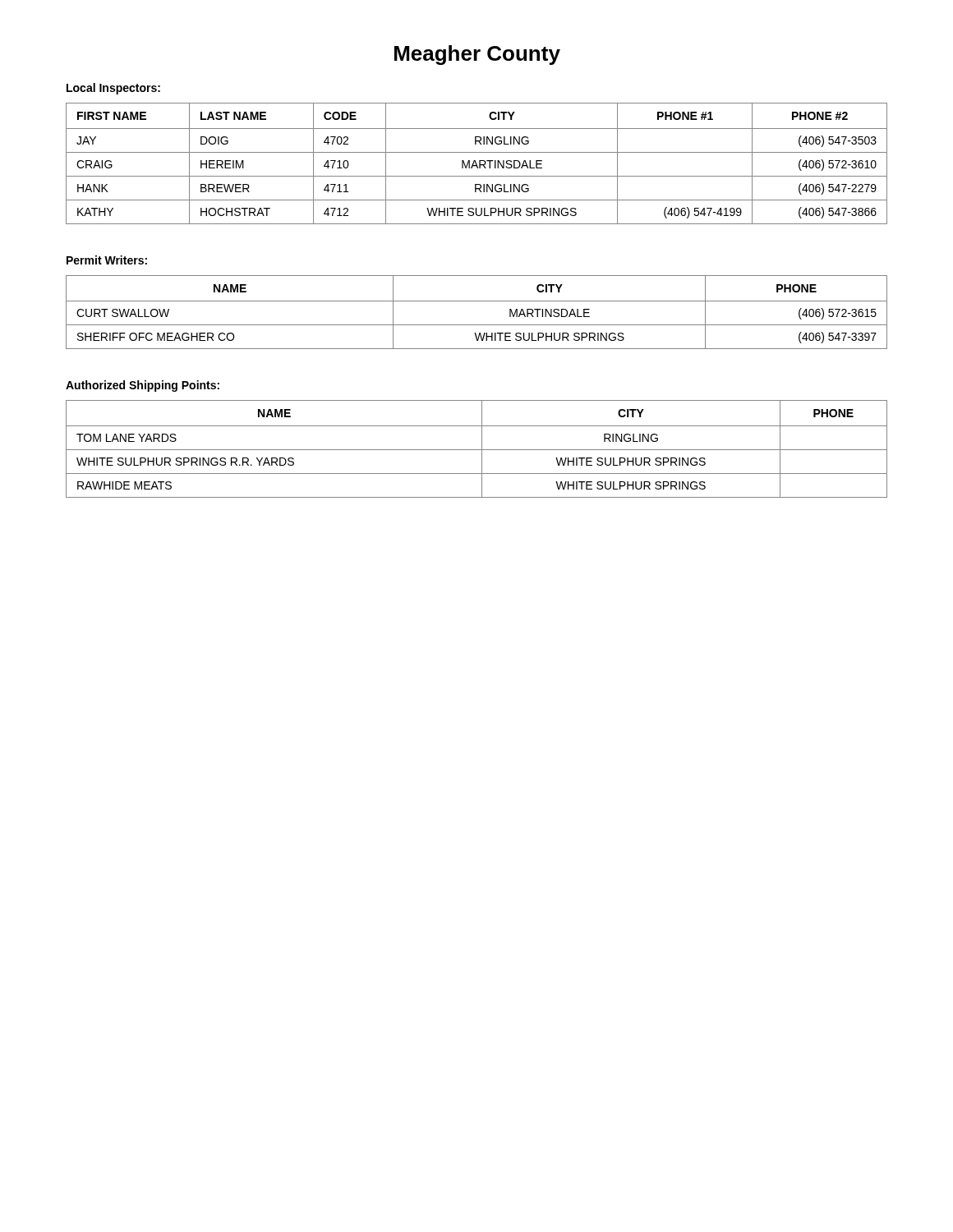Where does it say "Authorized Shipping Points:"?

pos(143,385)
